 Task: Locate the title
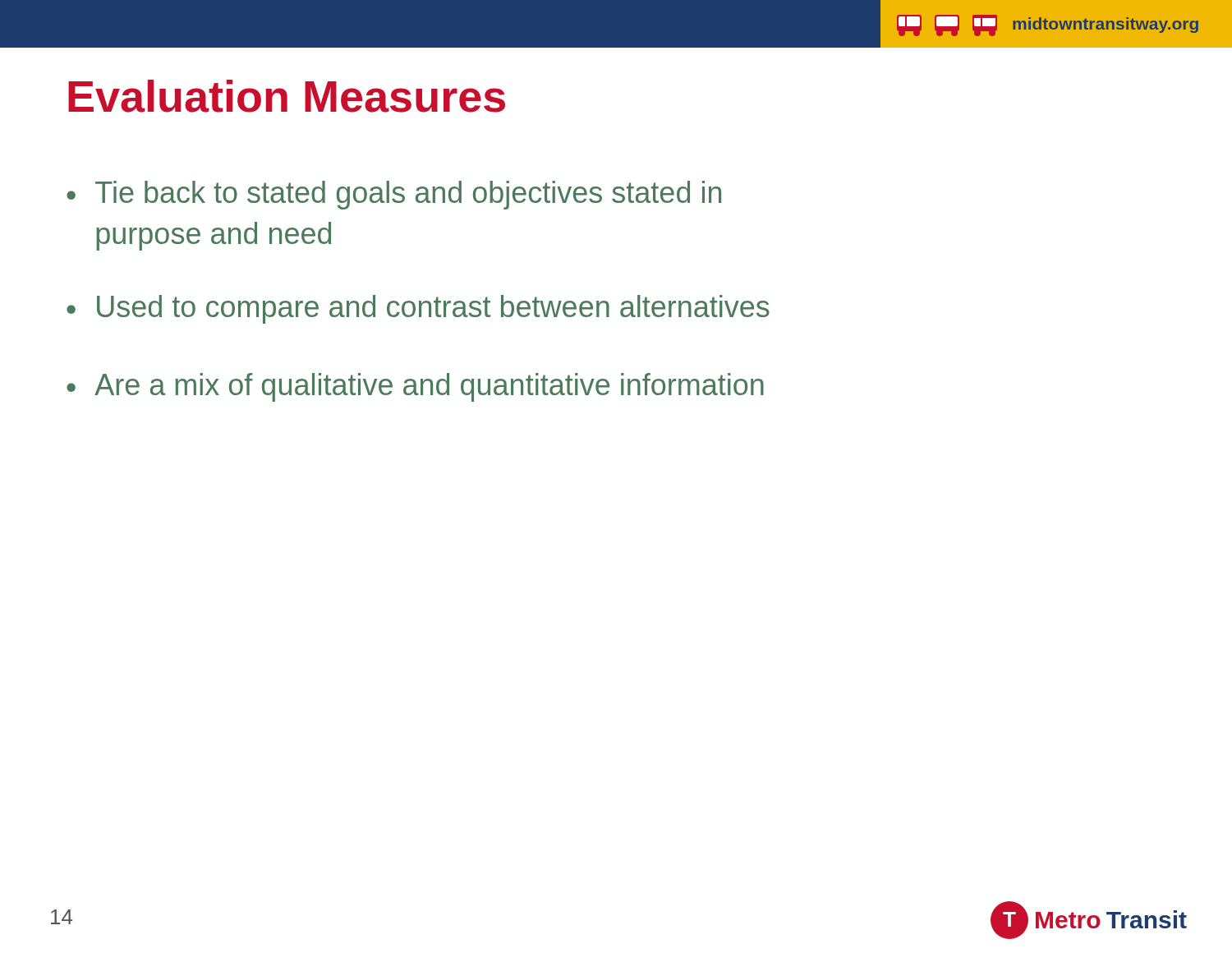coord(286,97)
